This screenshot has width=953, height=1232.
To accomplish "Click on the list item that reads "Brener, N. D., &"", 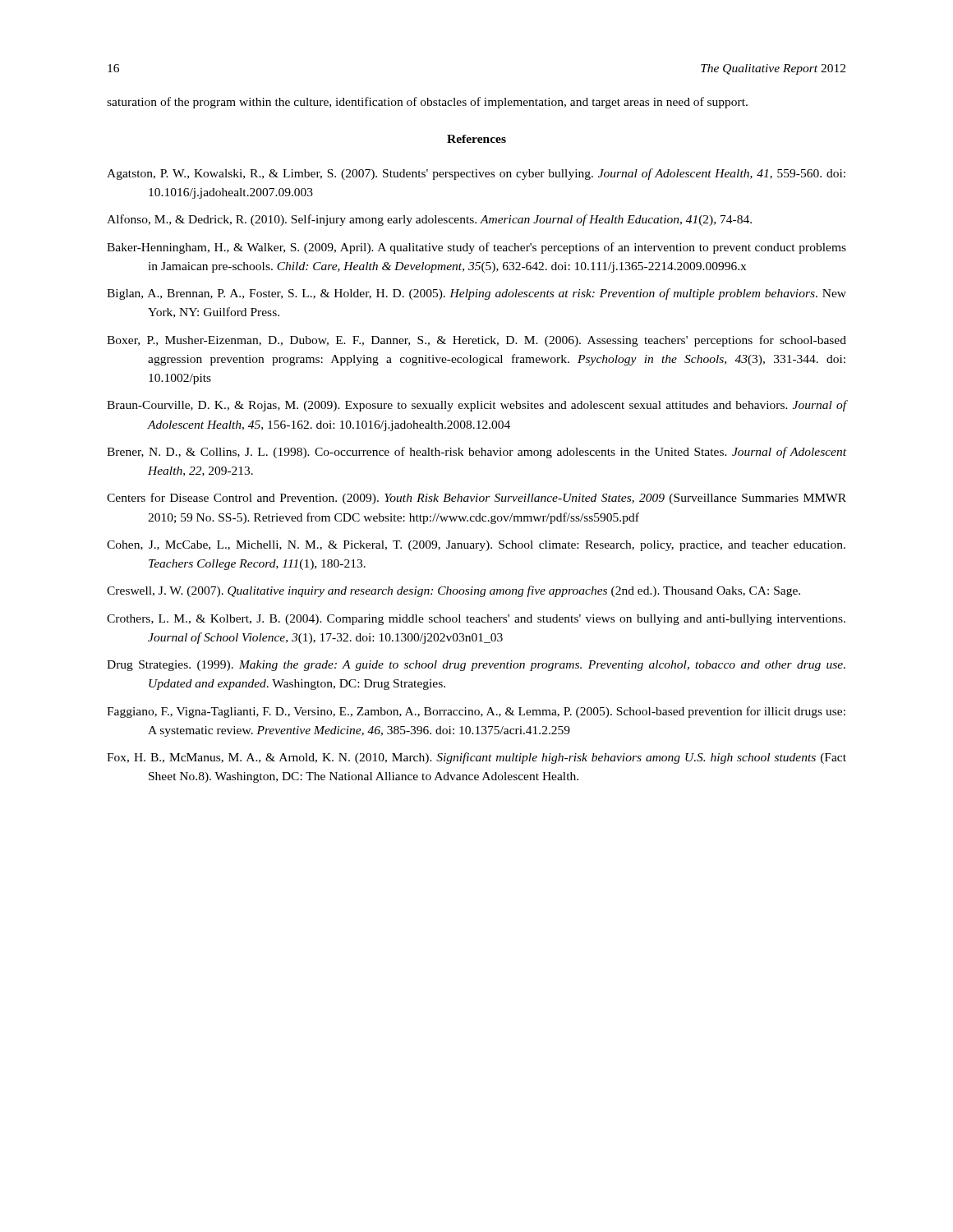I will click(476, 461).
